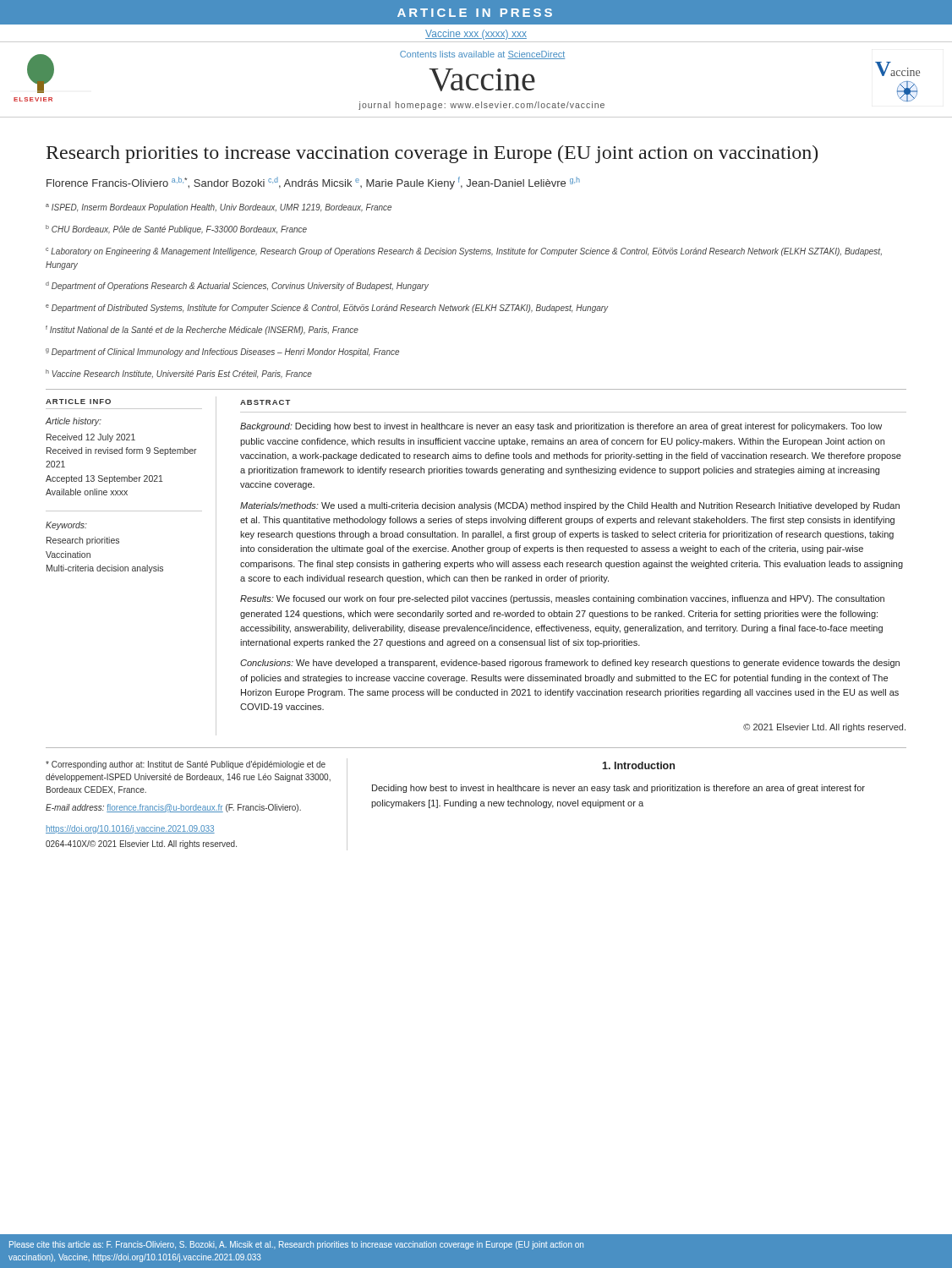Image resolution: width=952 pixels, height=1268 pixels.
Task: Find the title on this page that starts "Research priorities to"
Action: [432, 152]
